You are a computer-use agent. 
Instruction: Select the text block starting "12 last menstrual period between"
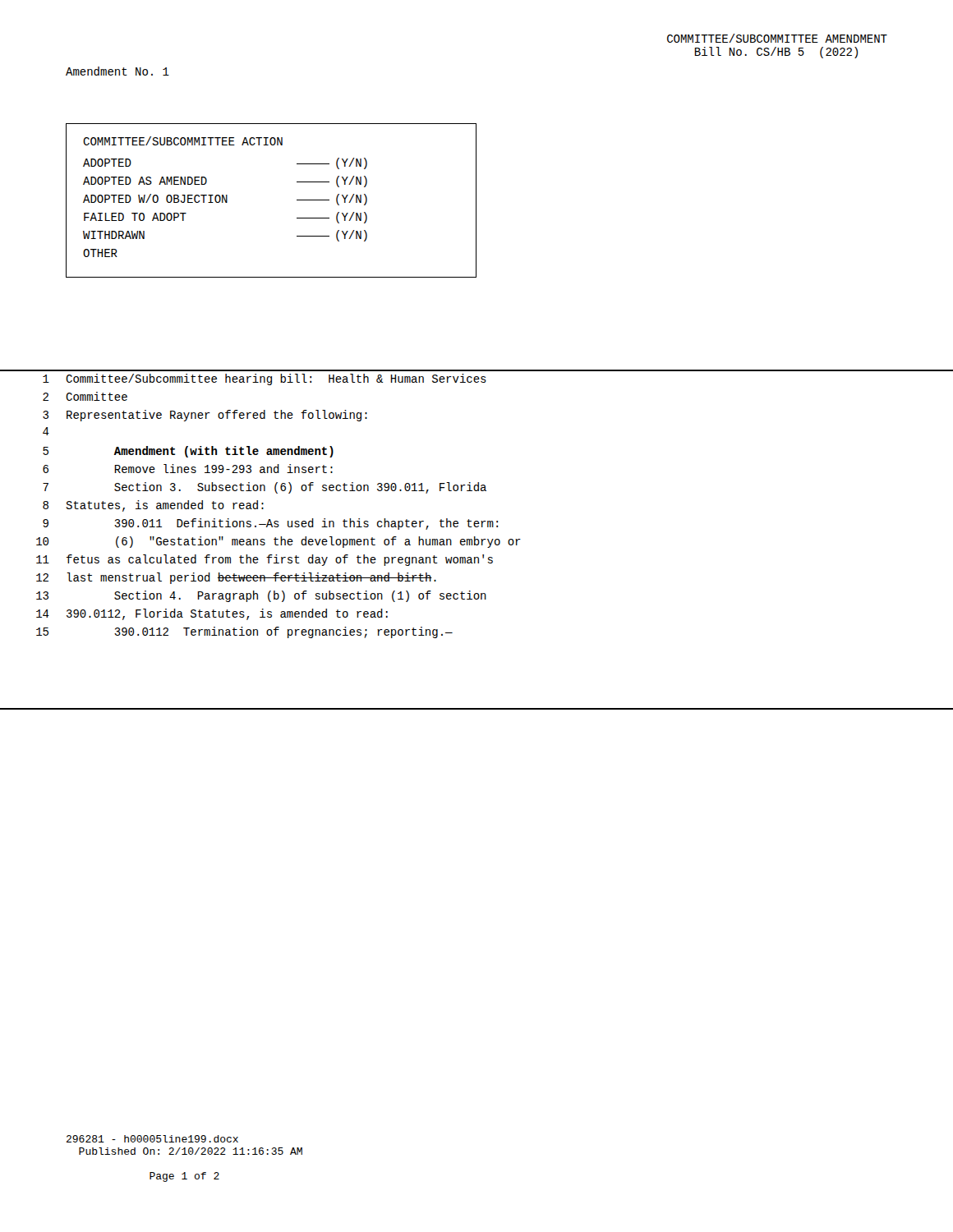point(236,578)
